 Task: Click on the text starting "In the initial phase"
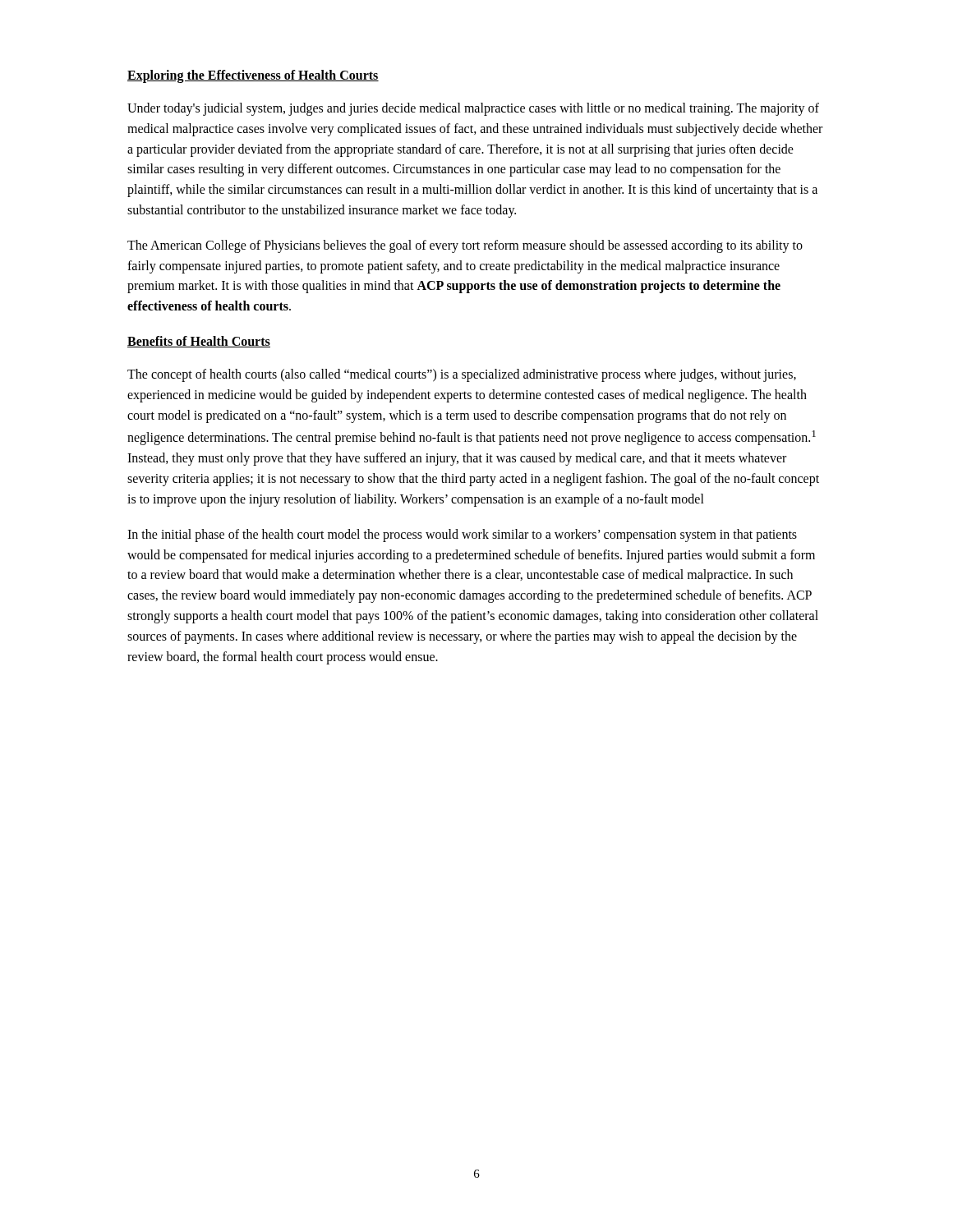[476, 596]
